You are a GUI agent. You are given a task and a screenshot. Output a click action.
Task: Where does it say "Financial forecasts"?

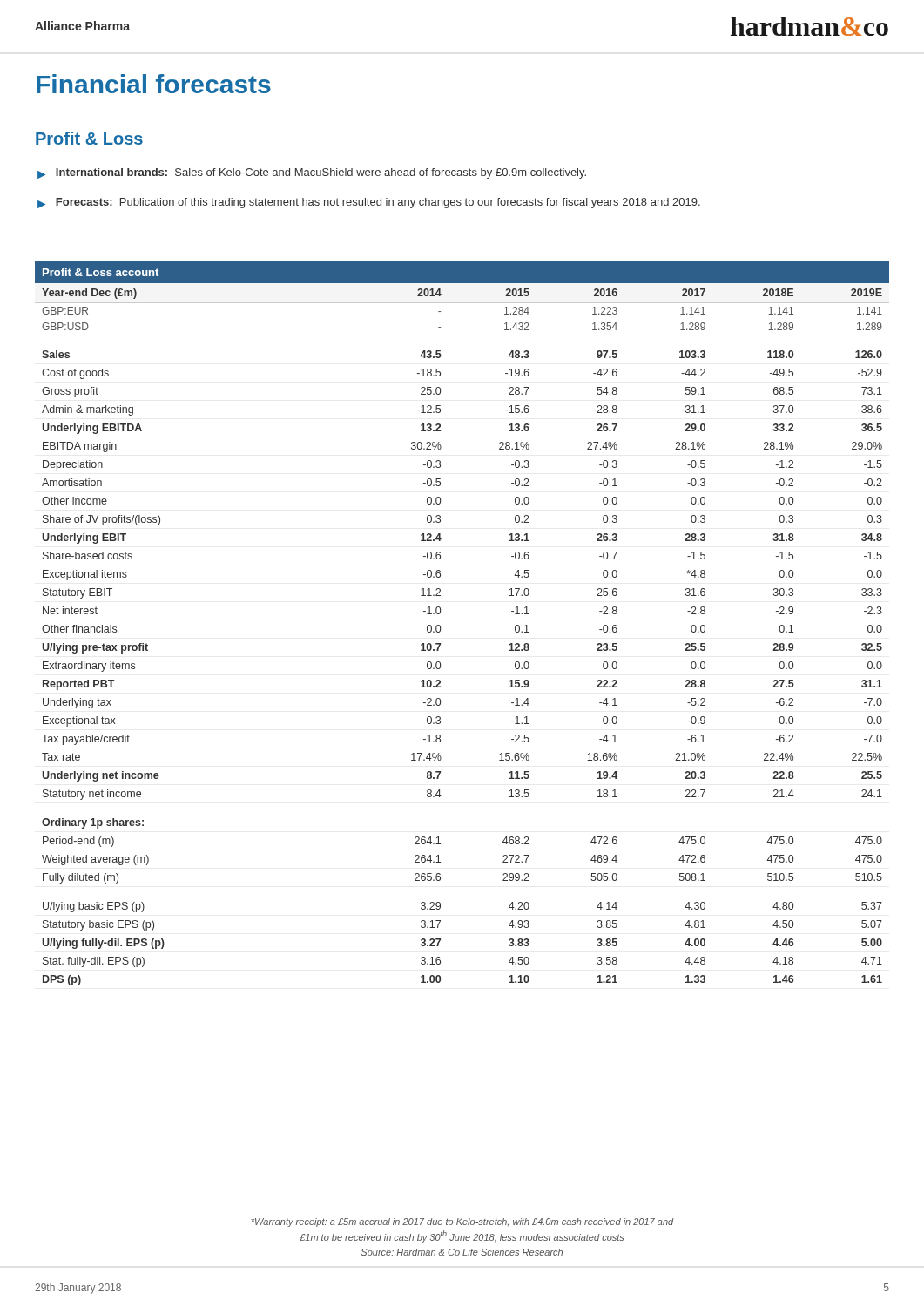tap(154, 84)
